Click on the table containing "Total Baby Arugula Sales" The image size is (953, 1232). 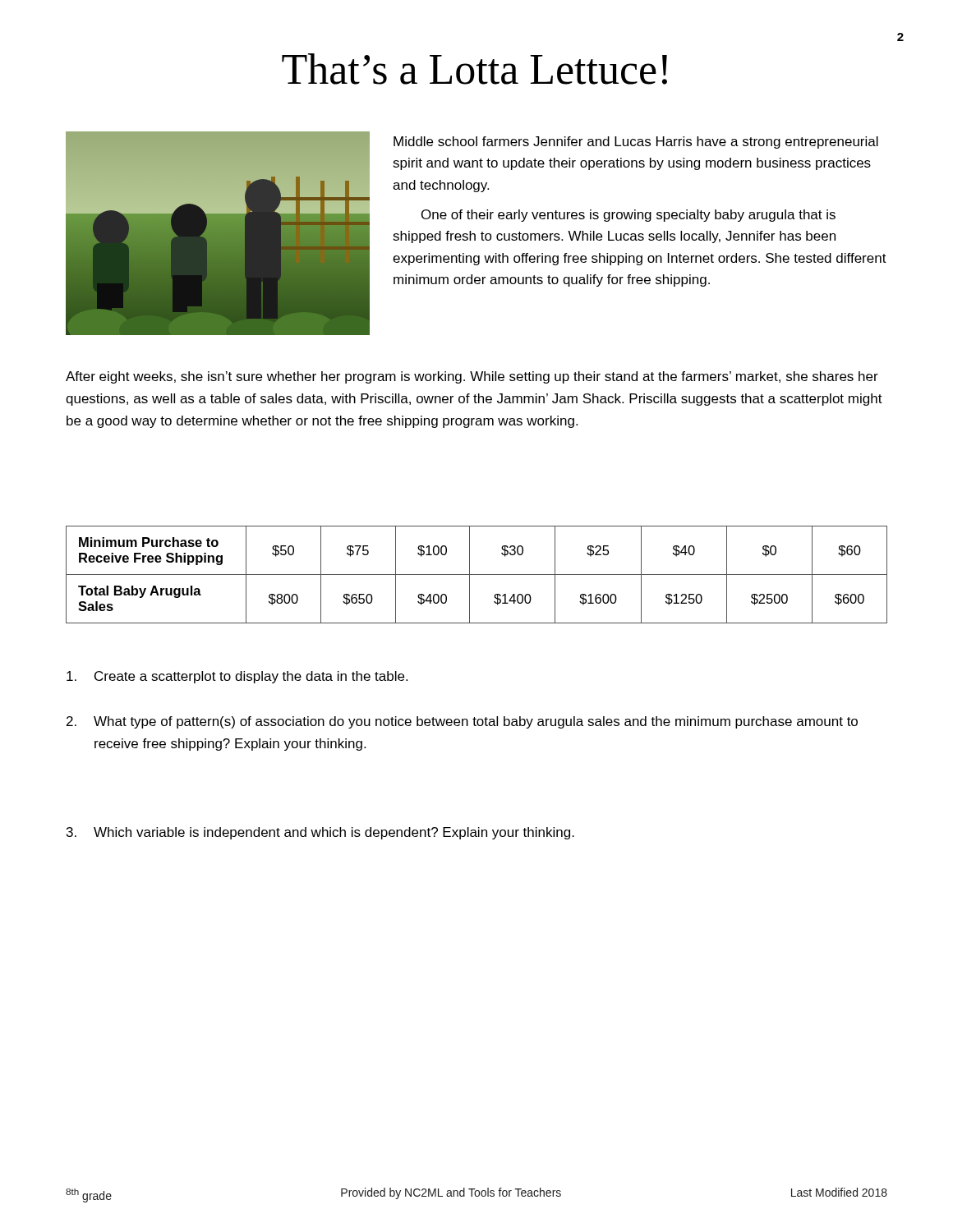(x=476, y=575)
